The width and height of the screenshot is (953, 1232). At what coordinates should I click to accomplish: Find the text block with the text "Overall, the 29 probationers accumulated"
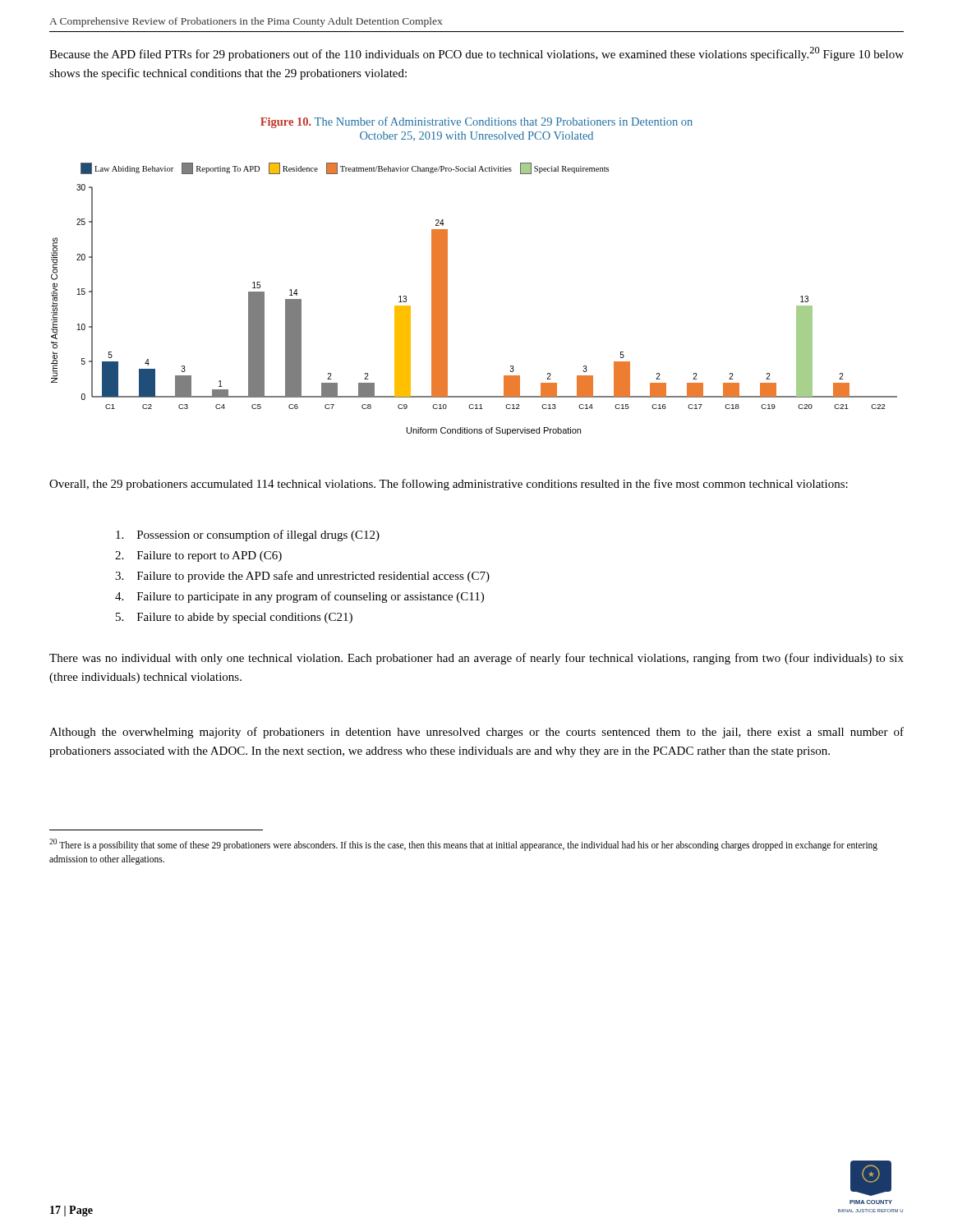point(449,484)
